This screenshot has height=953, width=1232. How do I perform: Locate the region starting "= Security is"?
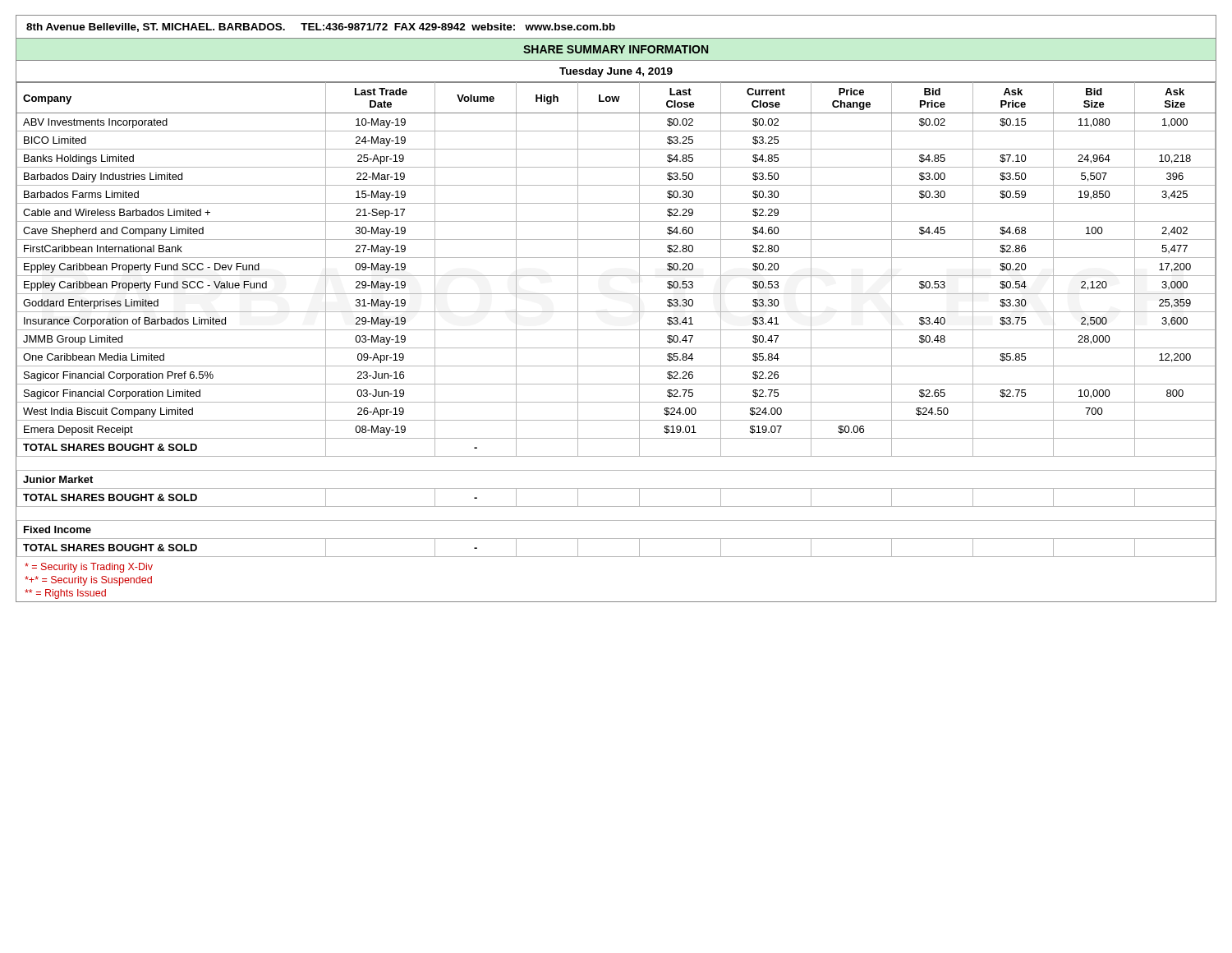point(89,567)
